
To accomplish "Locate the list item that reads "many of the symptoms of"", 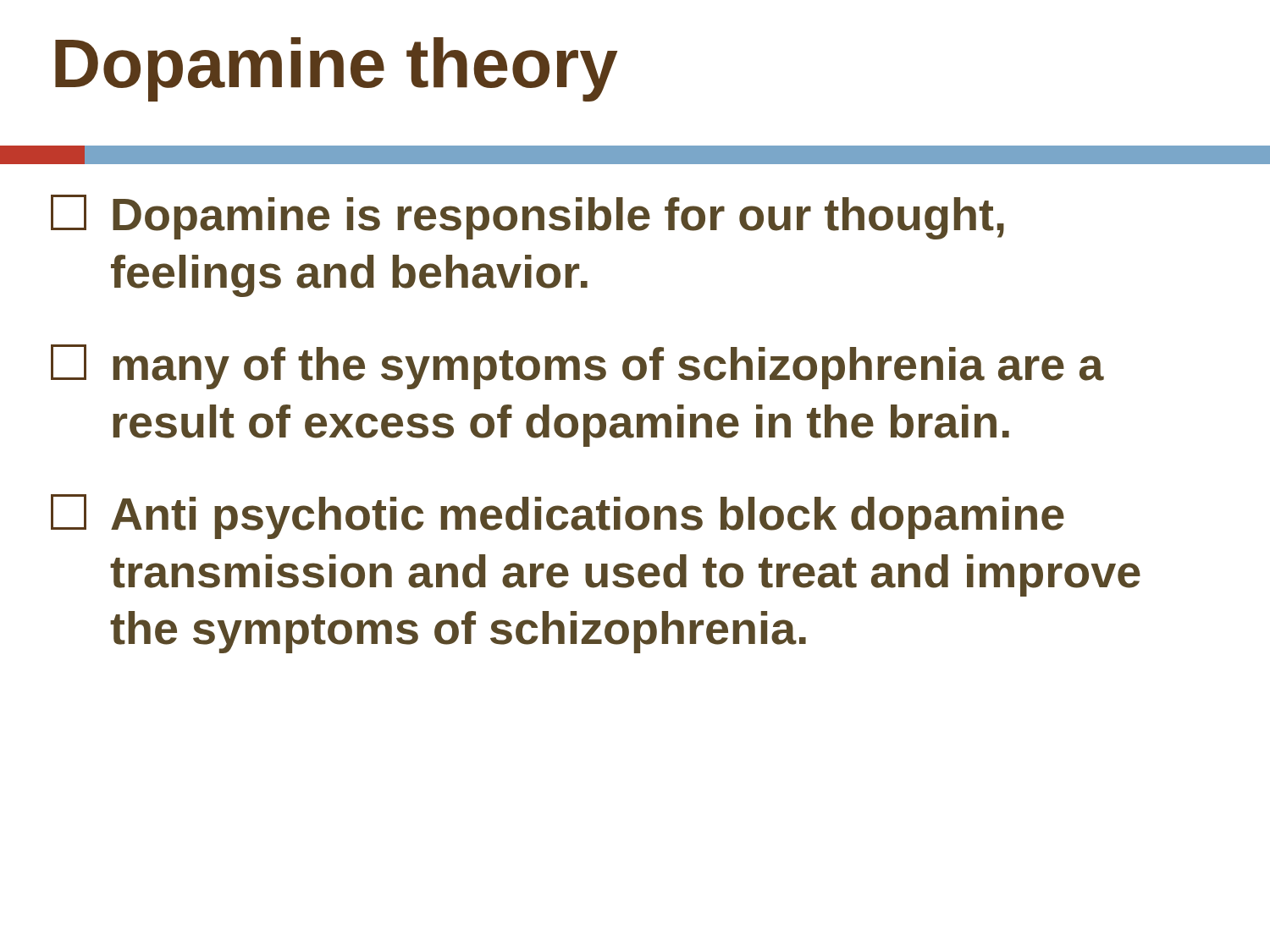I will 577,393.
